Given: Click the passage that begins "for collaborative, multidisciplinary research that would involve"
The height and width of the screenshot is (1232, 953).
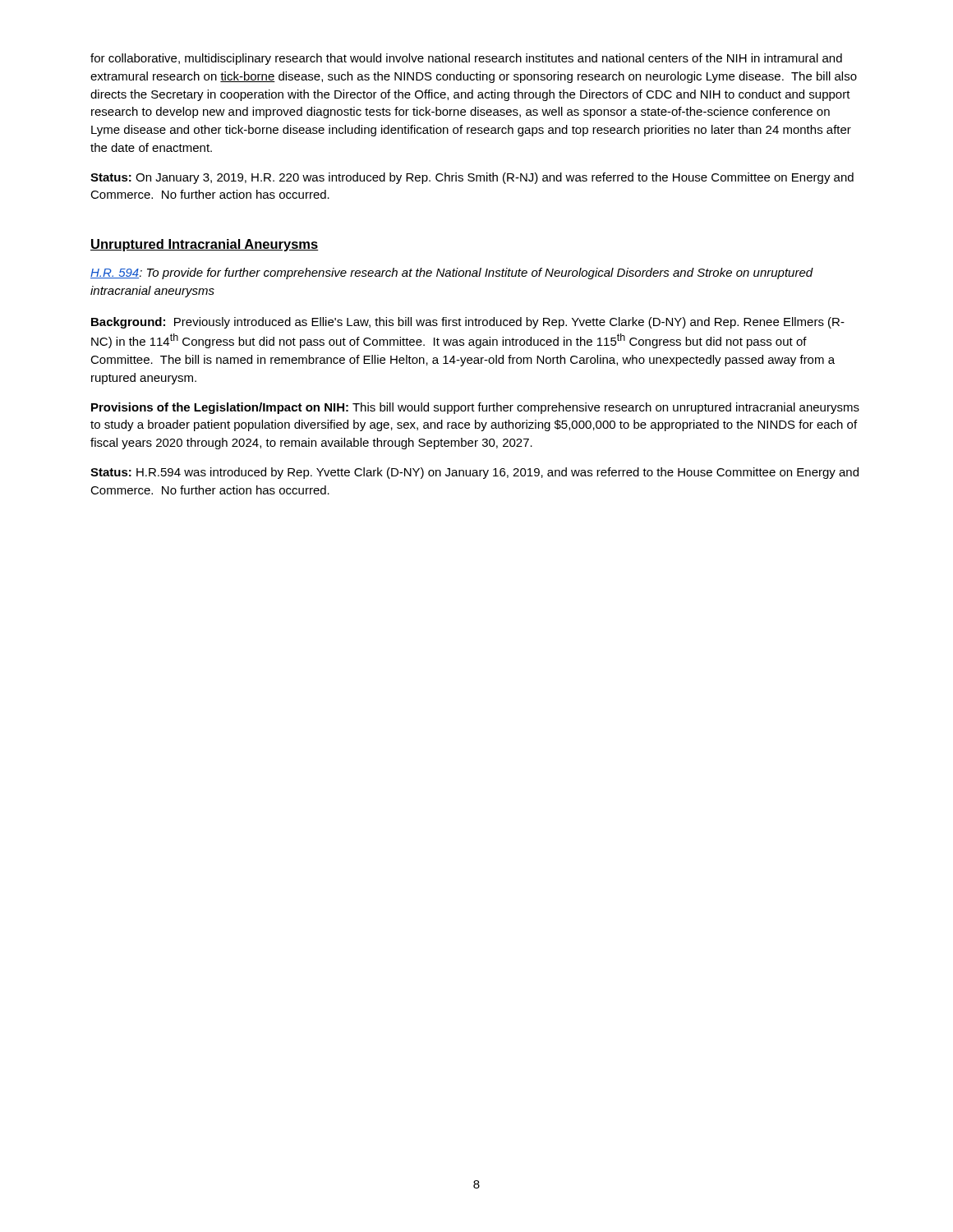Looking at the screenshot, I should (x=474, y=103).
